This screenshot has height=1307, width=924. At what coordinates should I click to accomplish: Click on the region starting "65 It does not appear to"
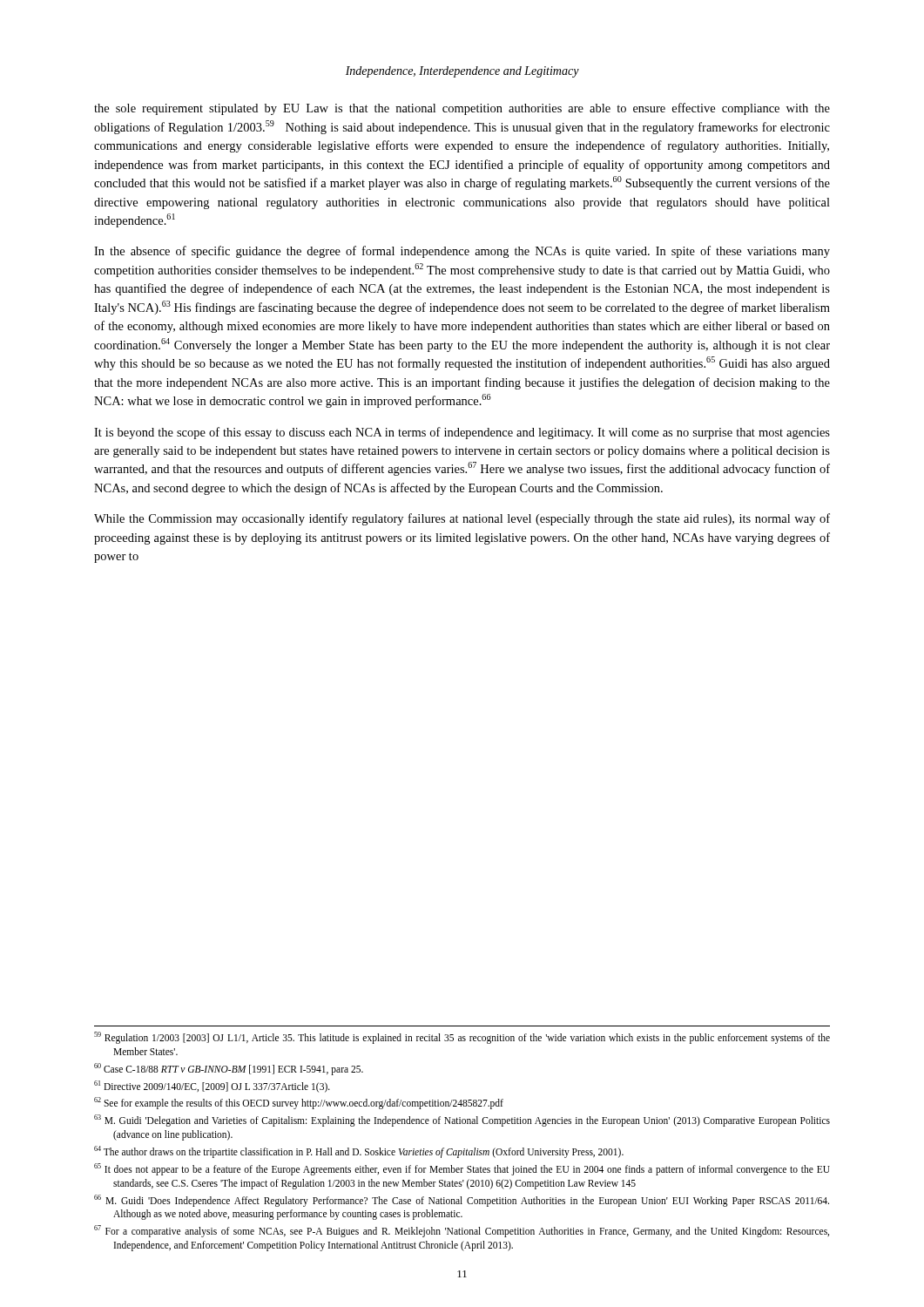pos(462,1177)
